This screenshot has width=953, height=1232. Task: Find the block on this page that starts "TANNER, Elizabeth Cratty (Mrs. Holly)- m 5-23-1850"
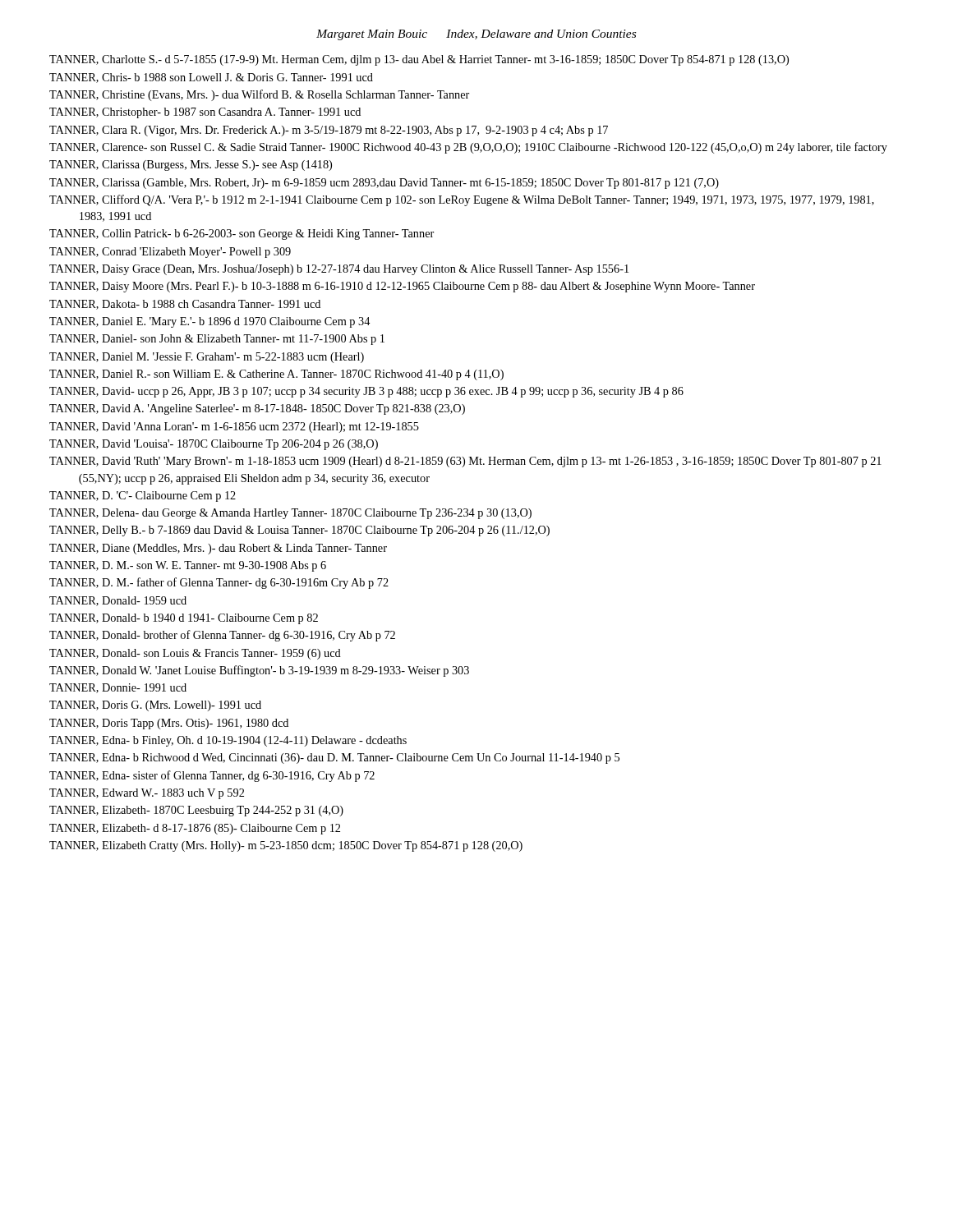pyautogui.click(x=286, y=845)
